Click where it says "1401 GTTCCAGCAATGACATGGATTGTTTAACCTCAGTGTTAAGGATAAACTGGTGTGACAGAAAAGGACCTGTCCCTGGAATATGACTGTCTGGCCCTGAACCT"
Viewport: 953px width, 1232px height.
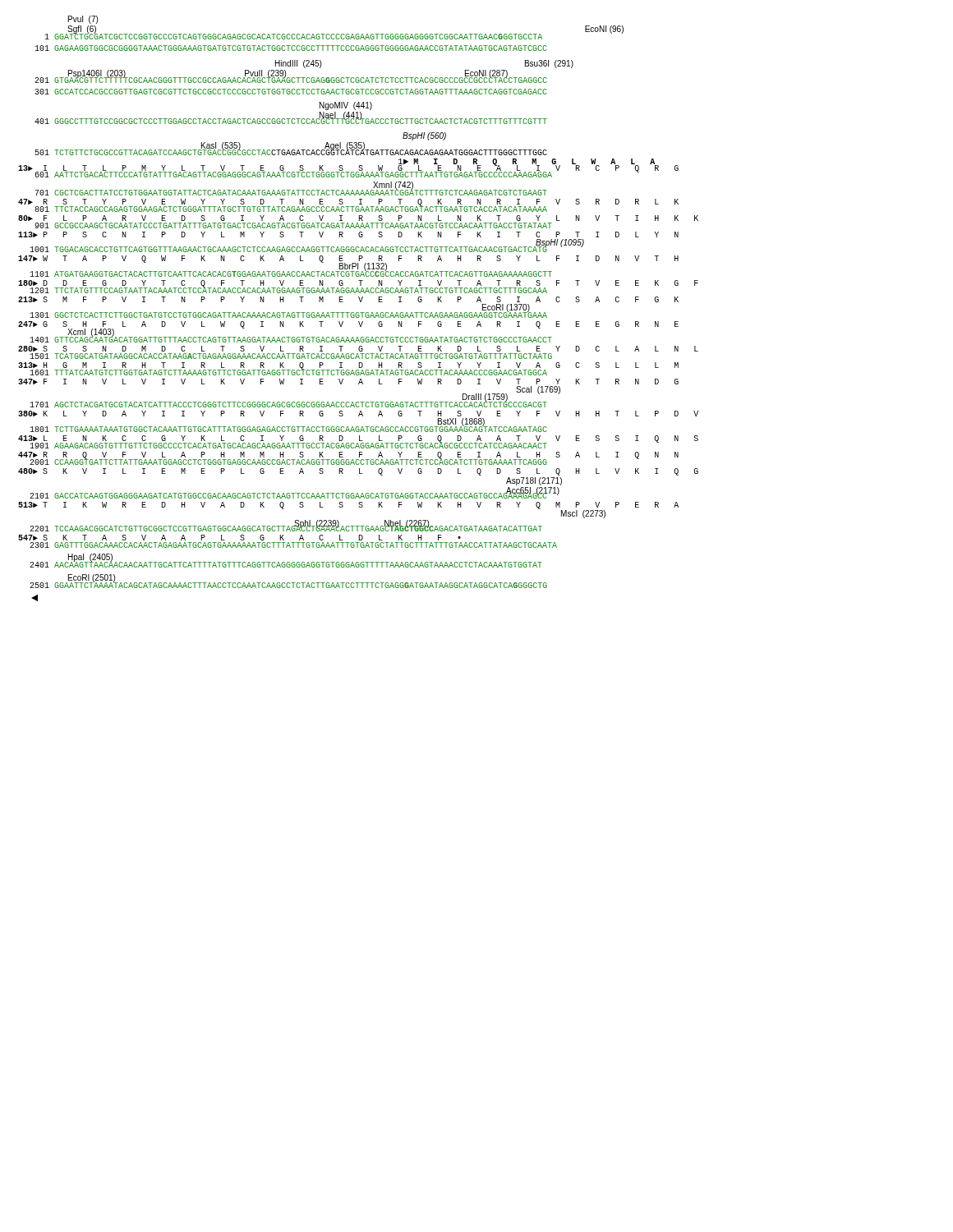coord(285,340)
